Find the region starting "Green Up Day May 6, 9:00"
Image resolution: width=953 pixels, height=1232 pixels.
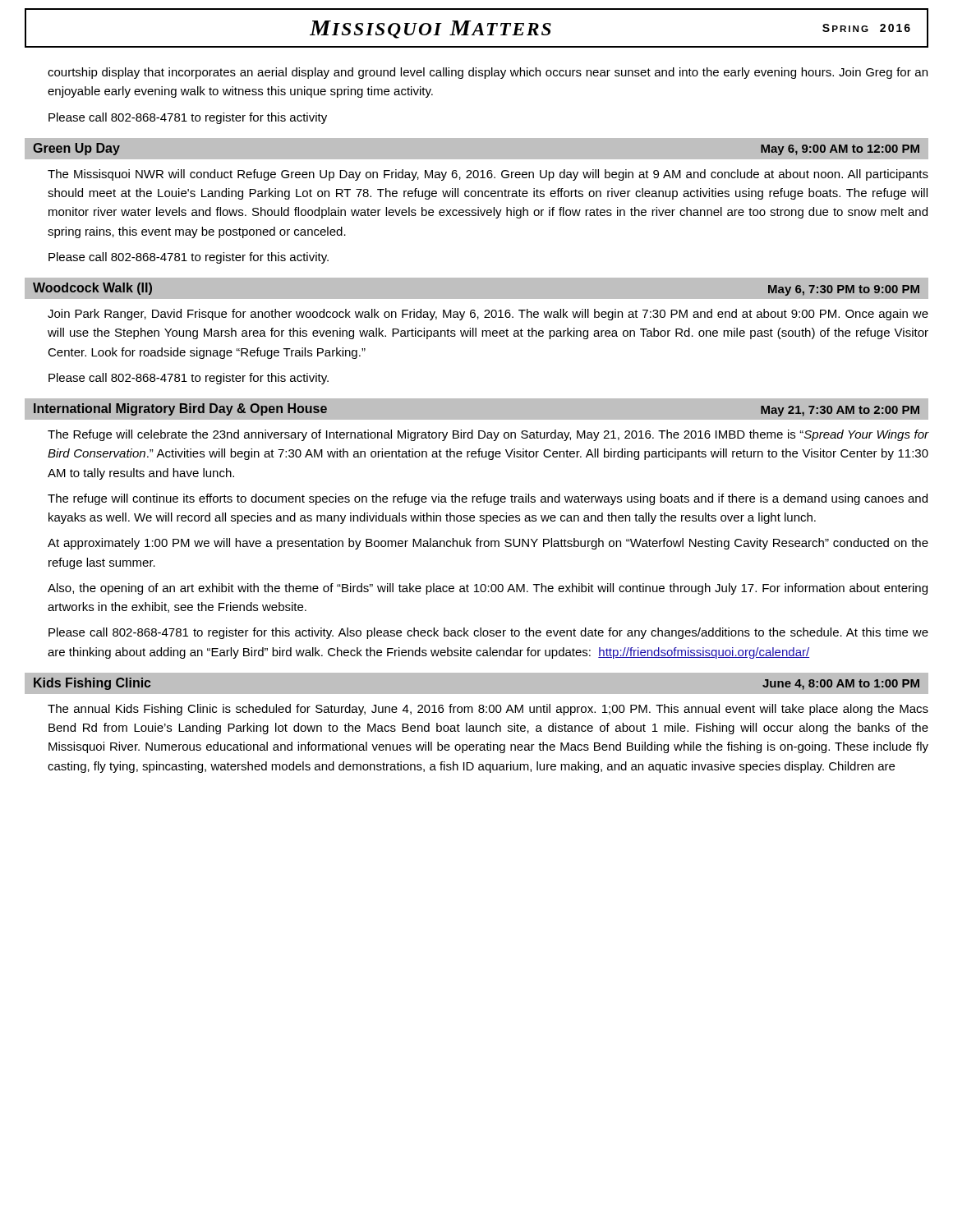tap(476, 148)
